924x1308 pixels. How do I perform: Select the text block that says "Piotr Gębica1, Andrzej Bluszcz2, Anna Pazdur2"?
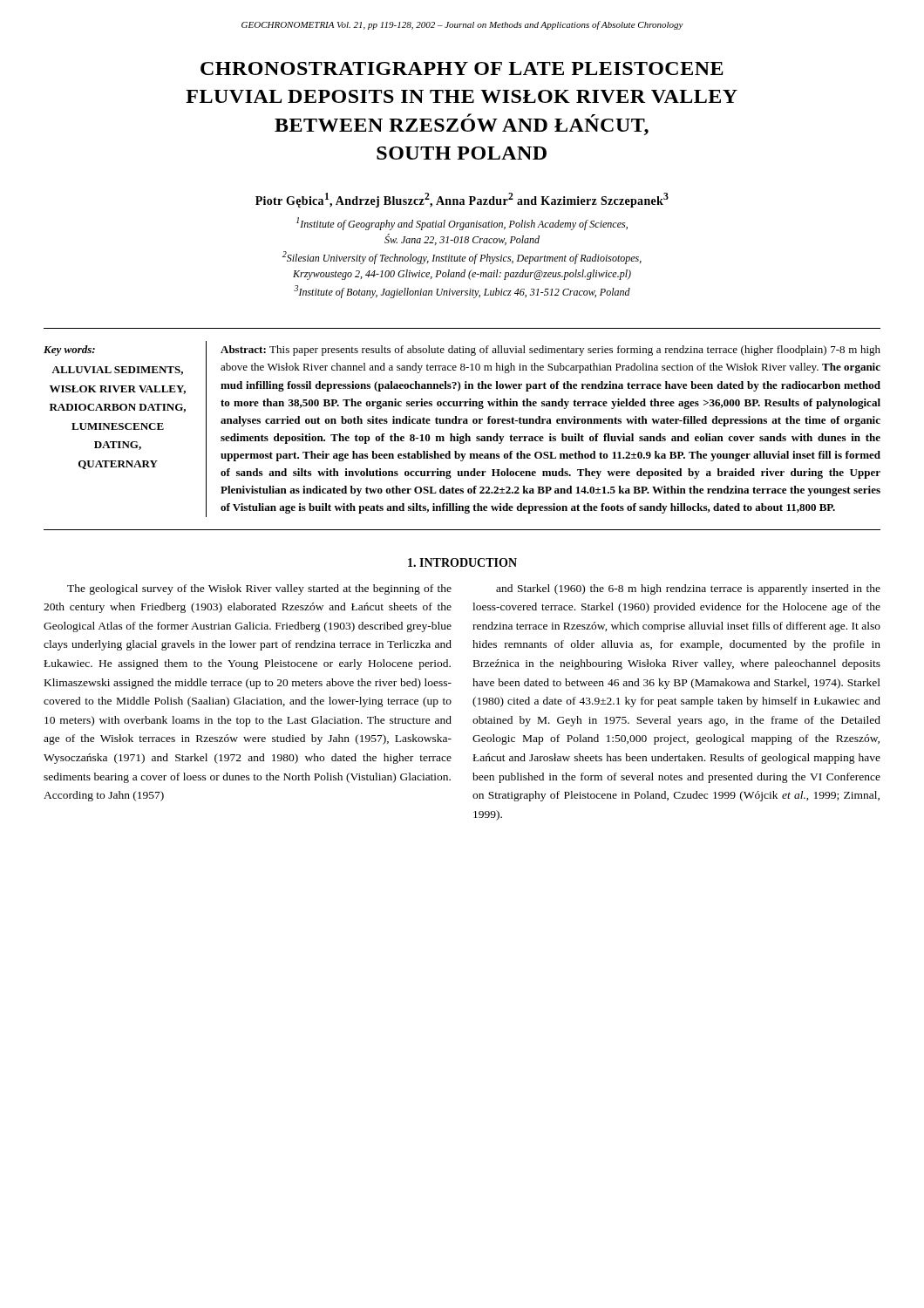click(462, 200)
